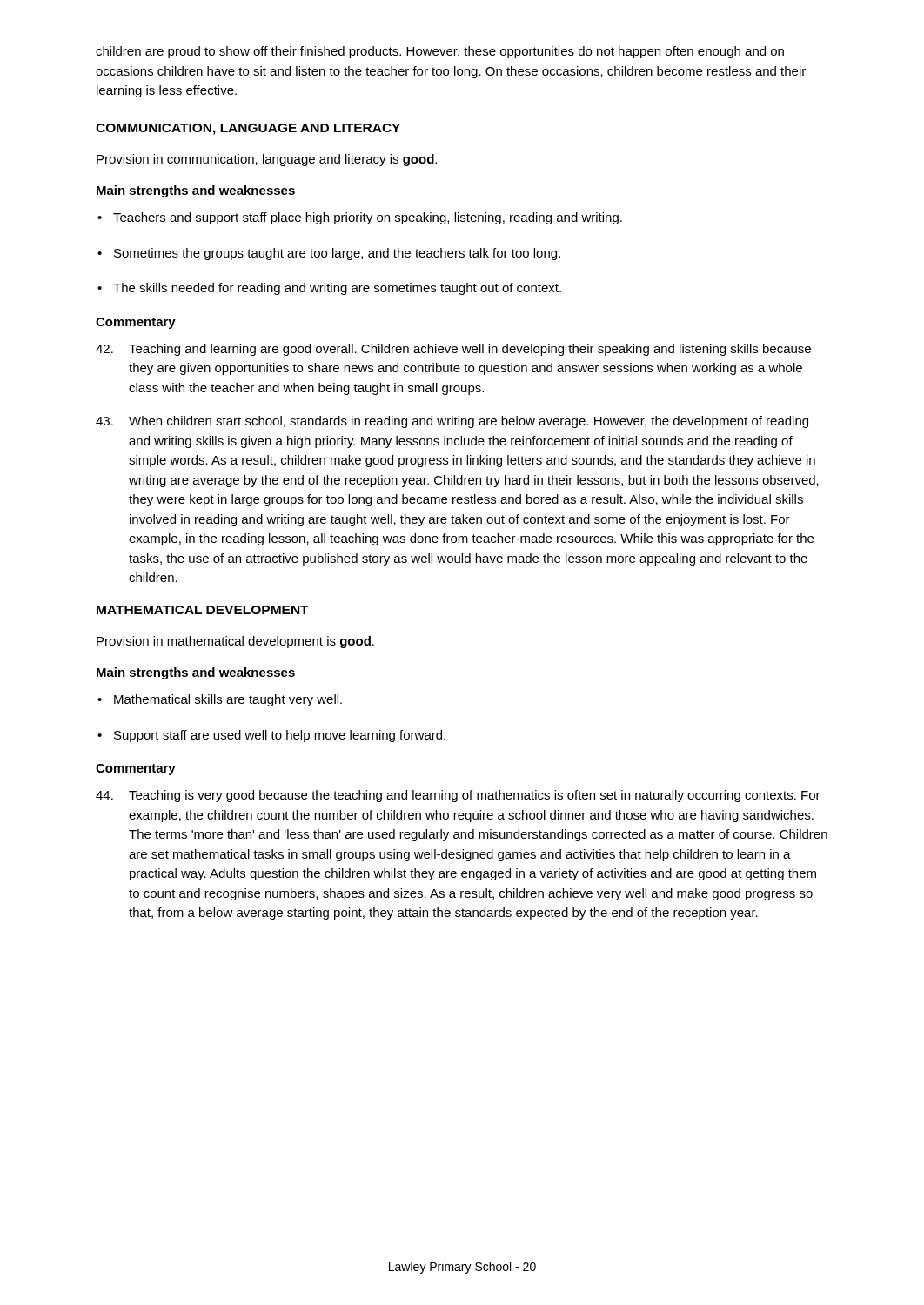The width and height of the screenshot is (924, 1305).
Task: Select the passage starting "children are proud to show off their"
Action: (462, 71)
